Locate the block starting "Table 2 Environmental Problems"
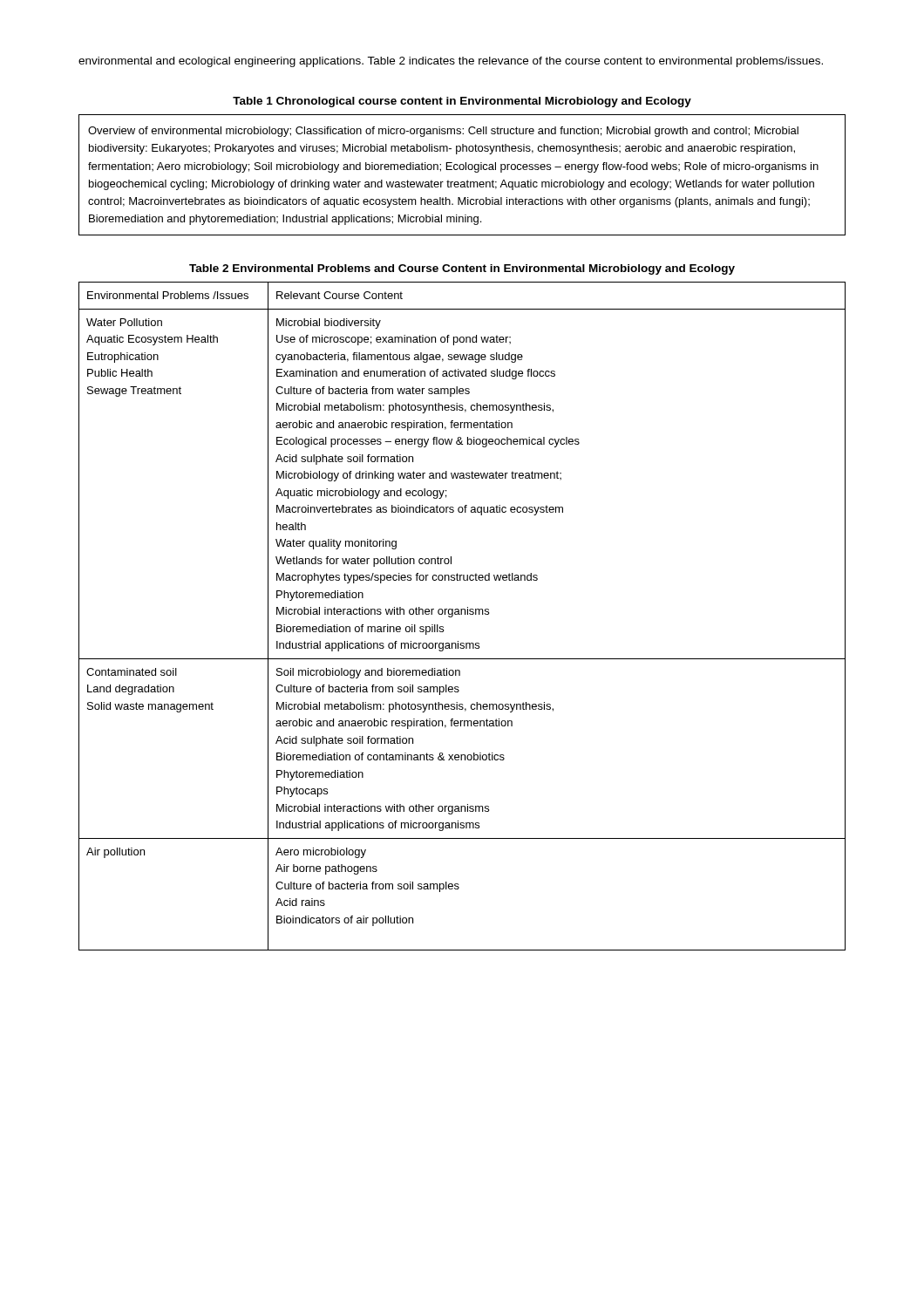Viewport: 924px width, 1308px height. coord(462,268)
